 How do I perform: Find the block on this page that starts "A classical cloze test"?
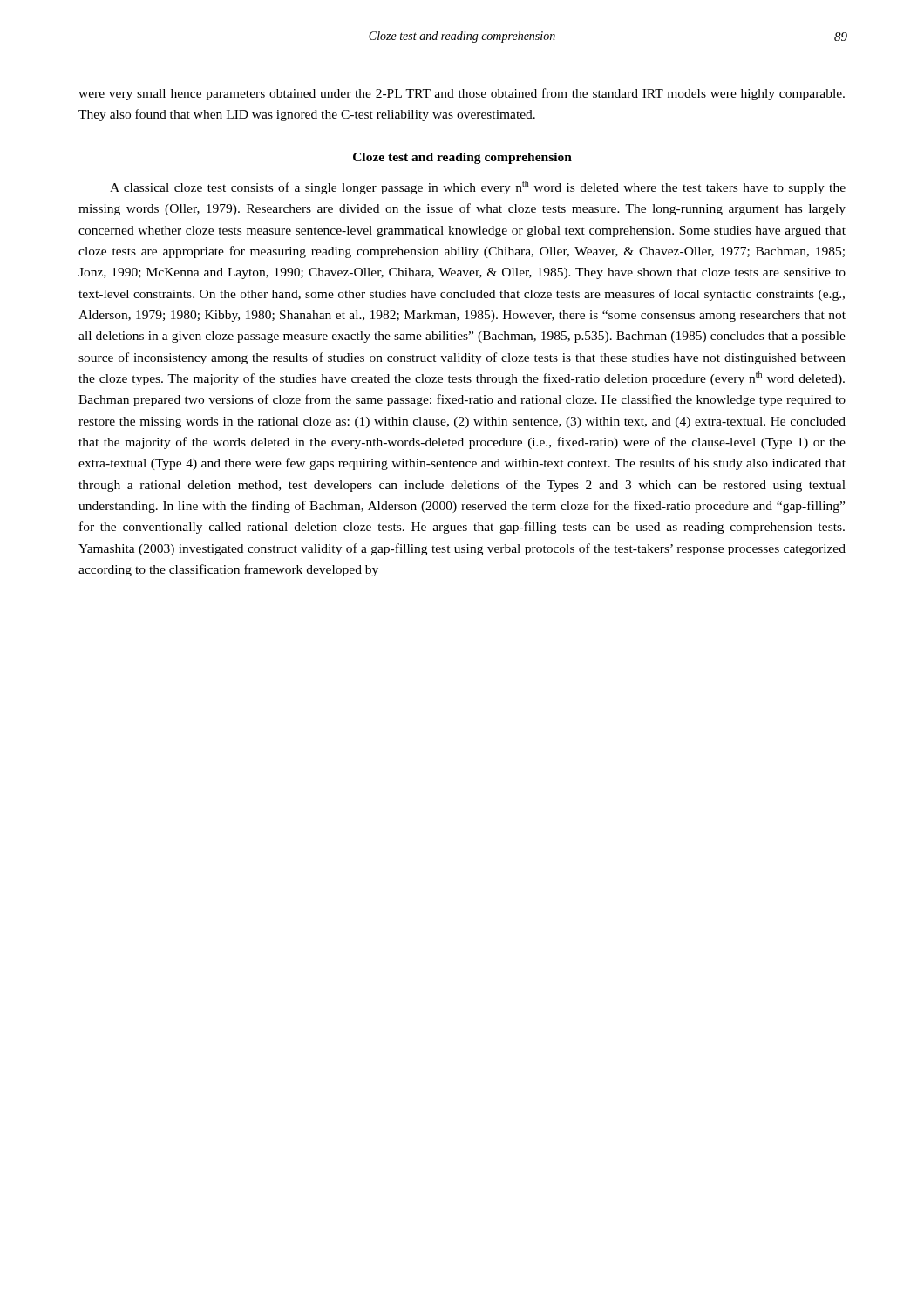click(462, 377)
